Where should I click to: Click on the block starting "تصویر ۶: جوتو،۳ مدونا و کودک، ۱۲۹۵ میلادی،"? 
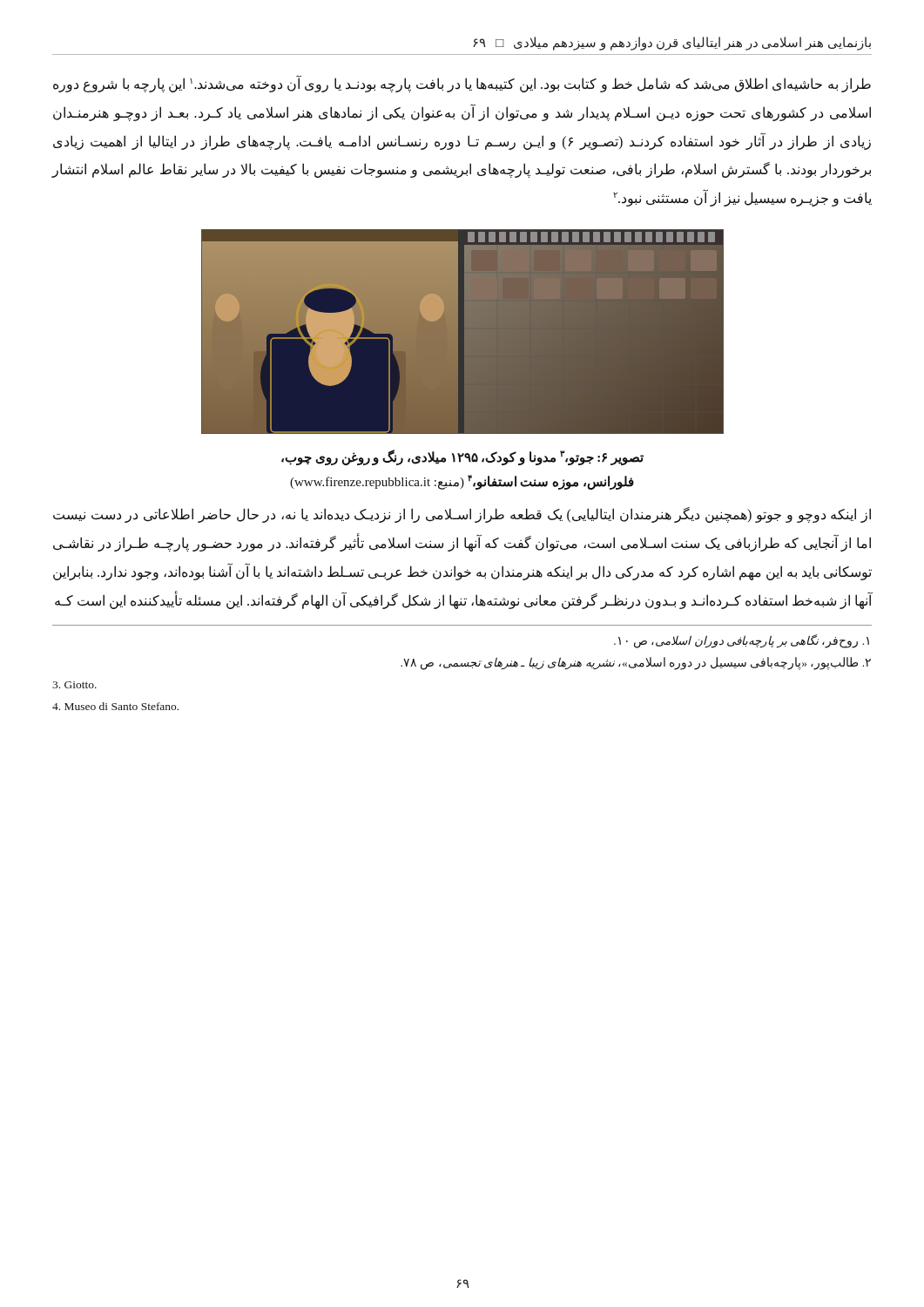(x=462, y=469)
